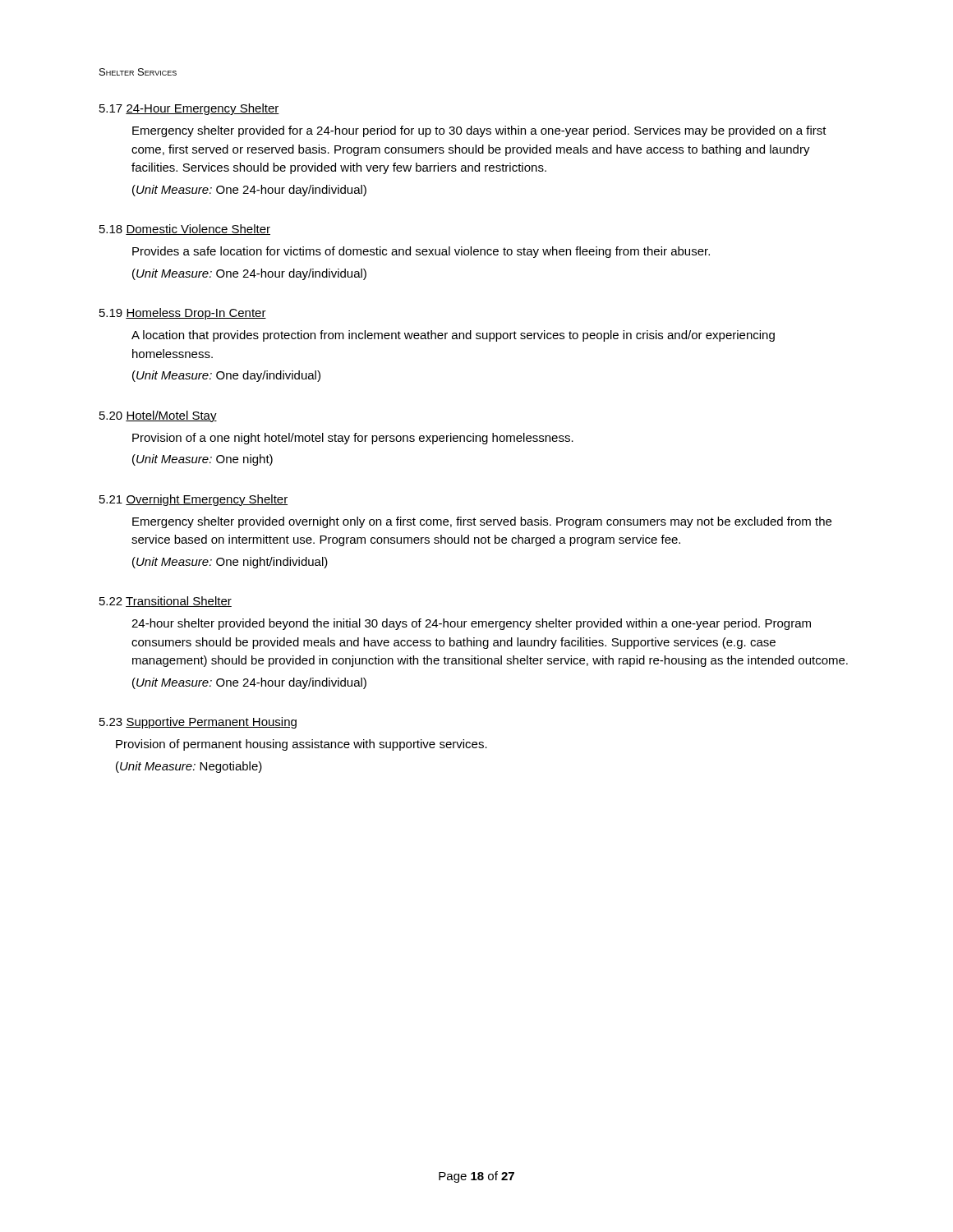The height and width of the screenshot is (1232, 953).
Task: Find "Provision of permanent housing assistance with supportive services." on this page
Action: 301,744
